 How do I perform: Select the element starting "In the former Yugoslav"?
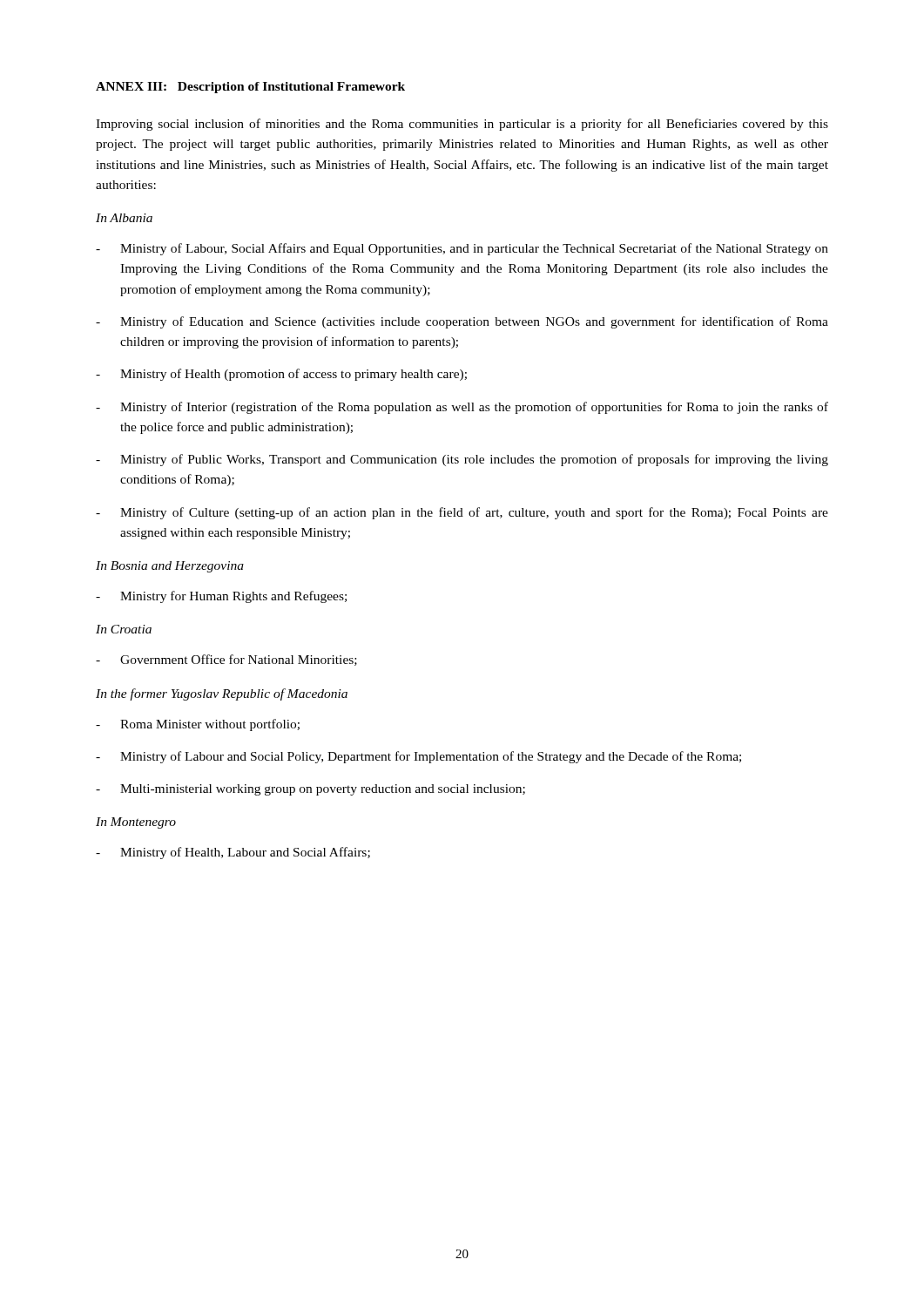click(222, 693)
